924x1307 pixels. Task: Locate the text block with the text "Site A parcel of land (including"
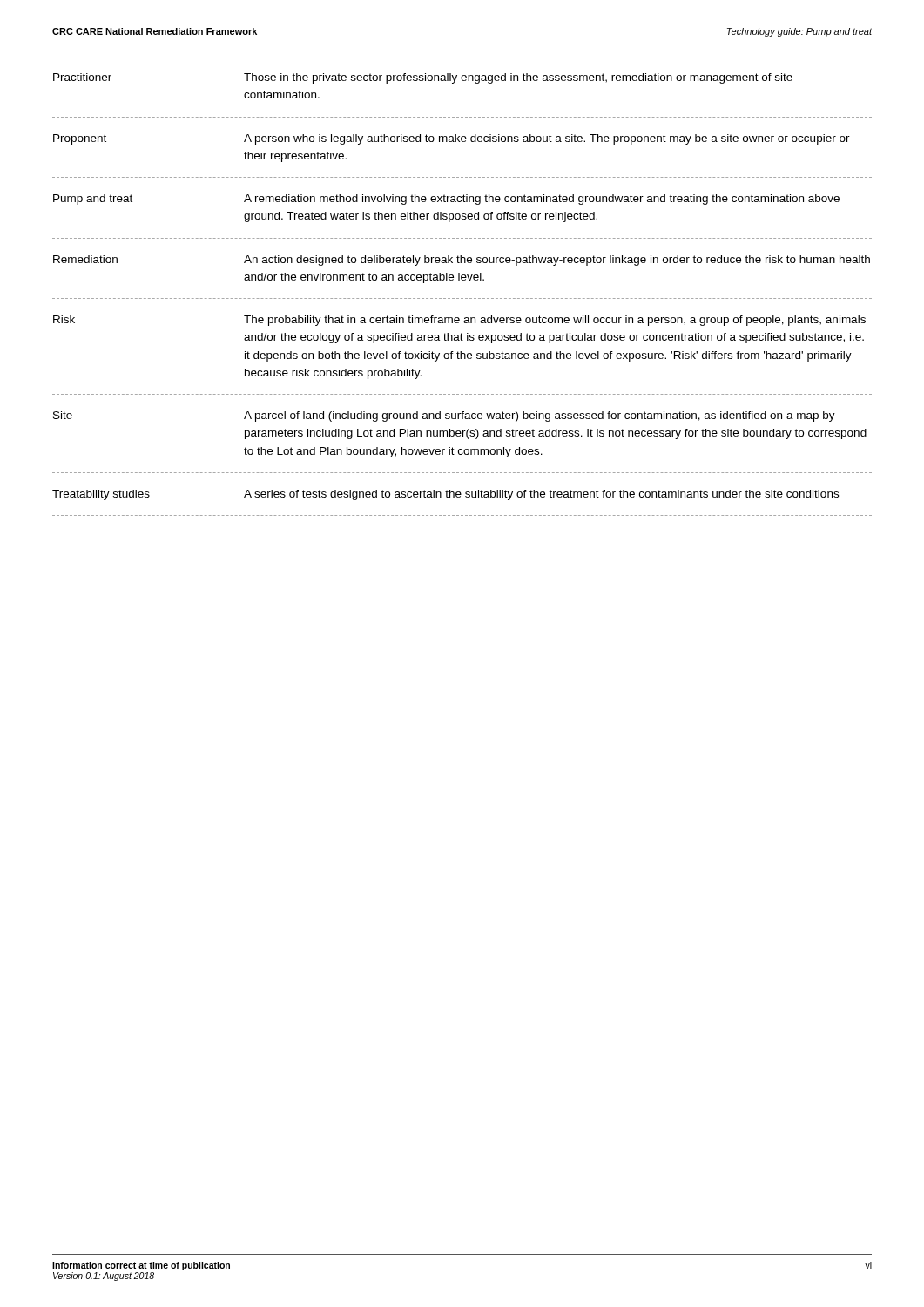(x=462, y=433)
